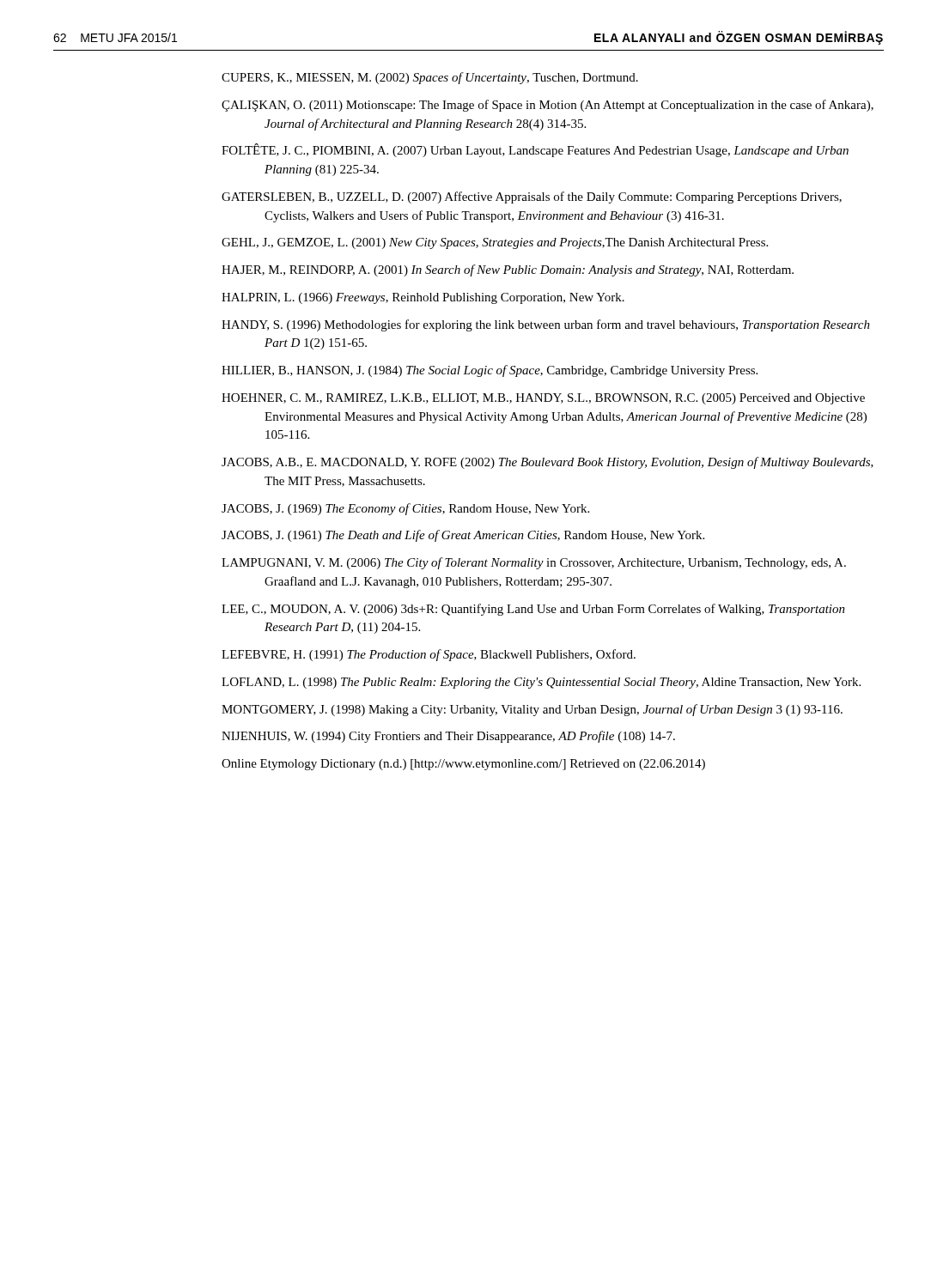Point to the block beginning "HILLIER, B., HANSON, J."

tap(490, 370)
